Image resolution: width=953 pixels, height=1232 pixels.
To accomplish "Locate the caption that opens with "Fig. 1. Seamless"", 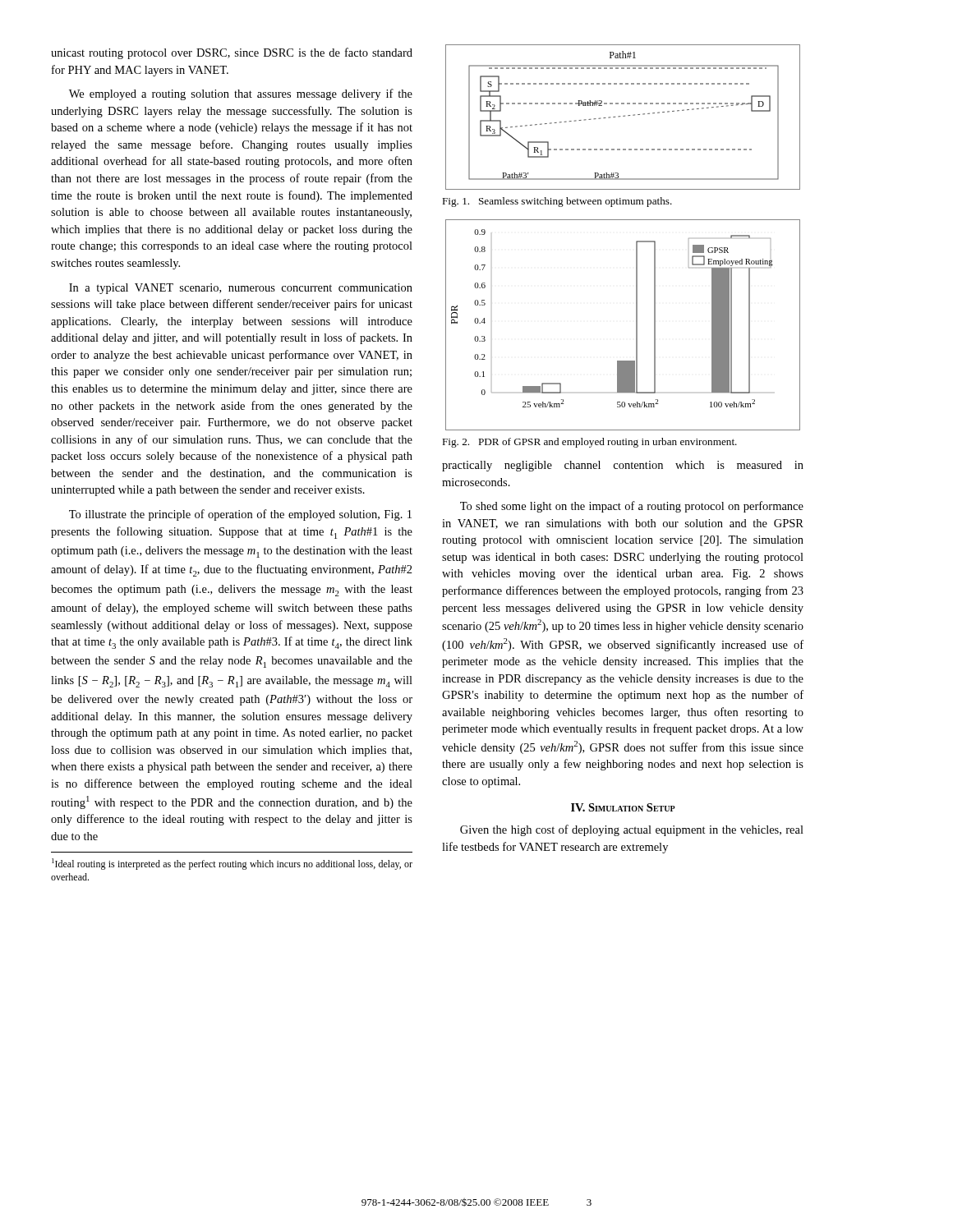I will 557,201.
